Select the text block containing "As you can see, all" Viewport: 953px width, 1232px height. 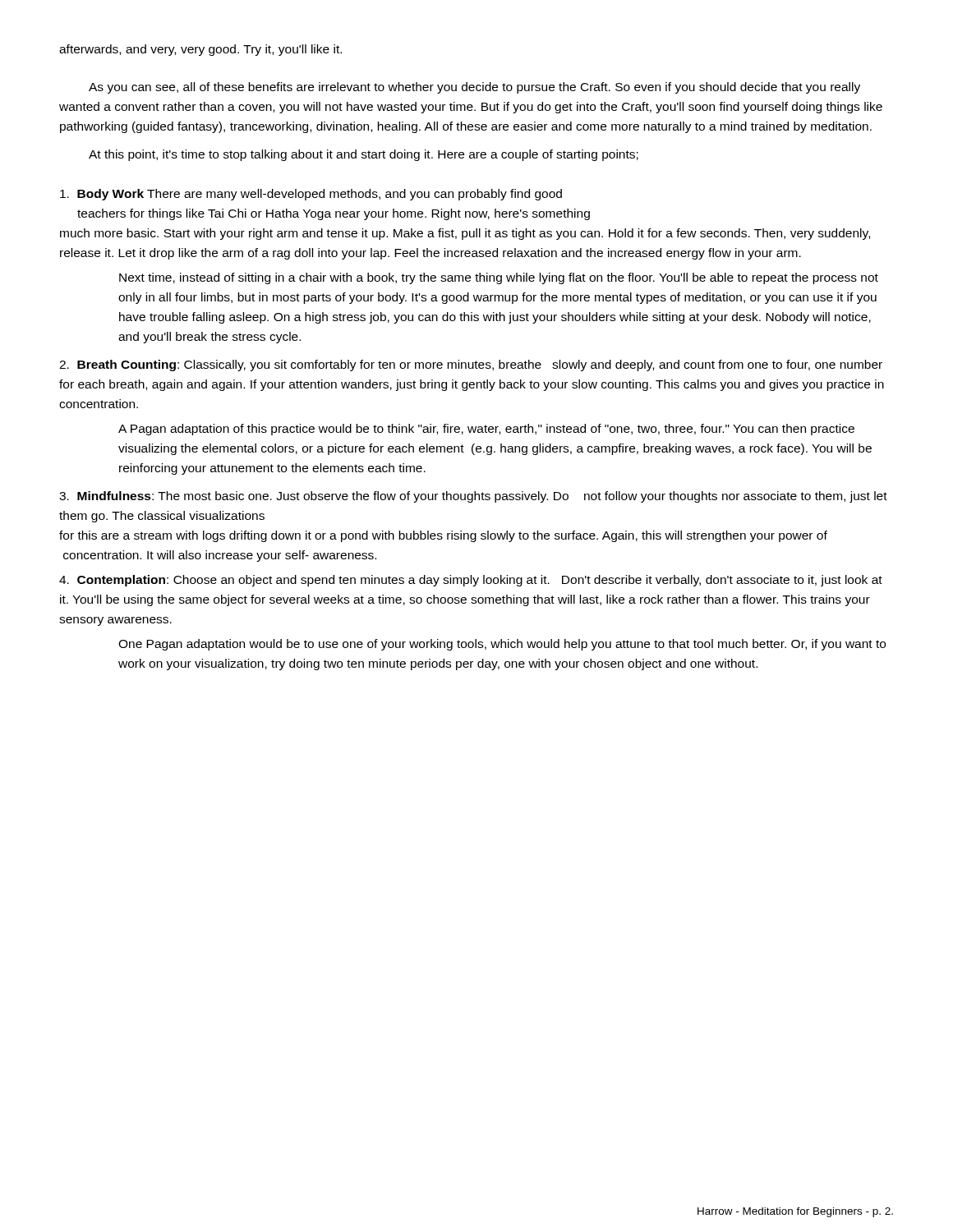click(476, 107)
